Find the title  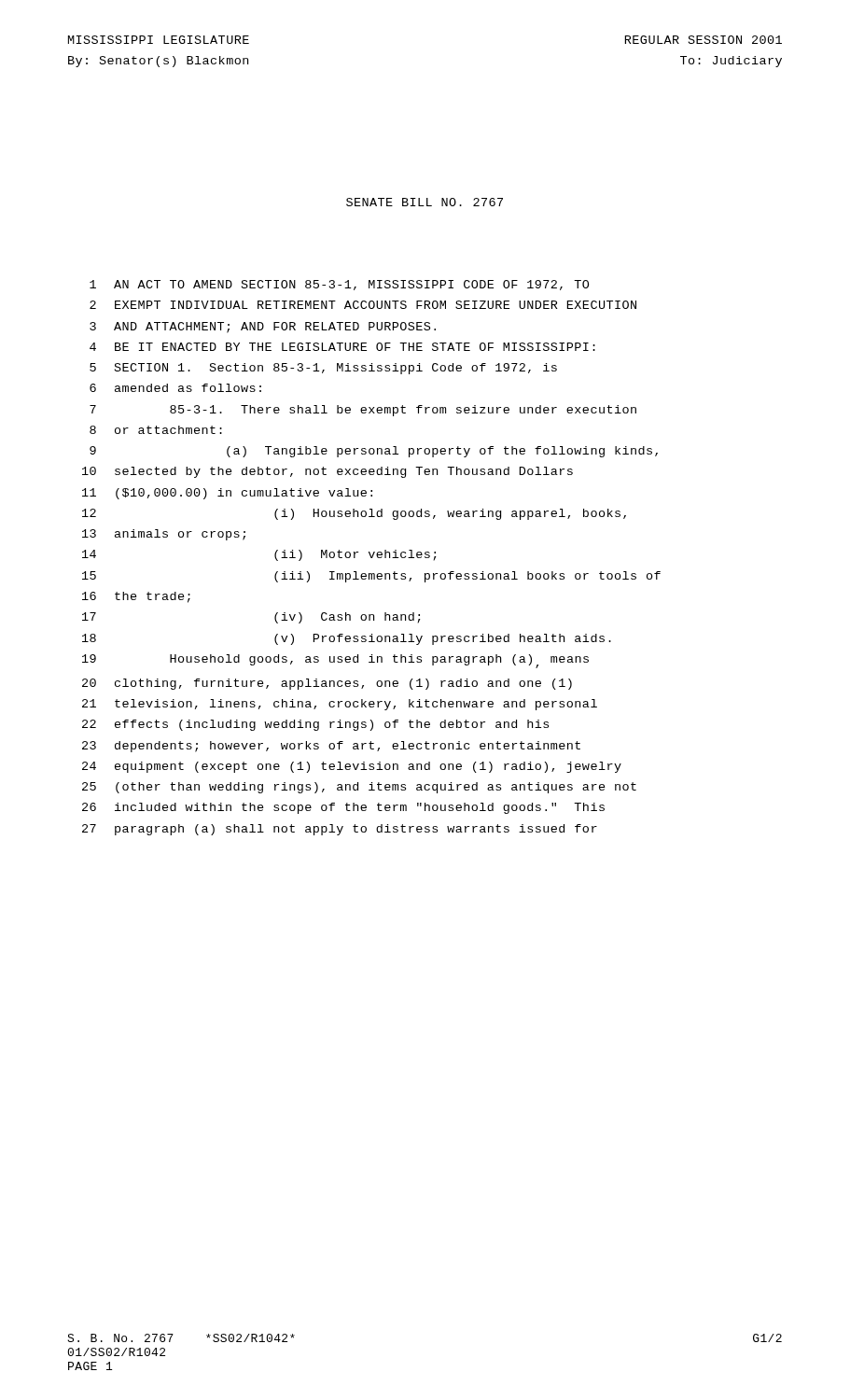click(425, 203)
